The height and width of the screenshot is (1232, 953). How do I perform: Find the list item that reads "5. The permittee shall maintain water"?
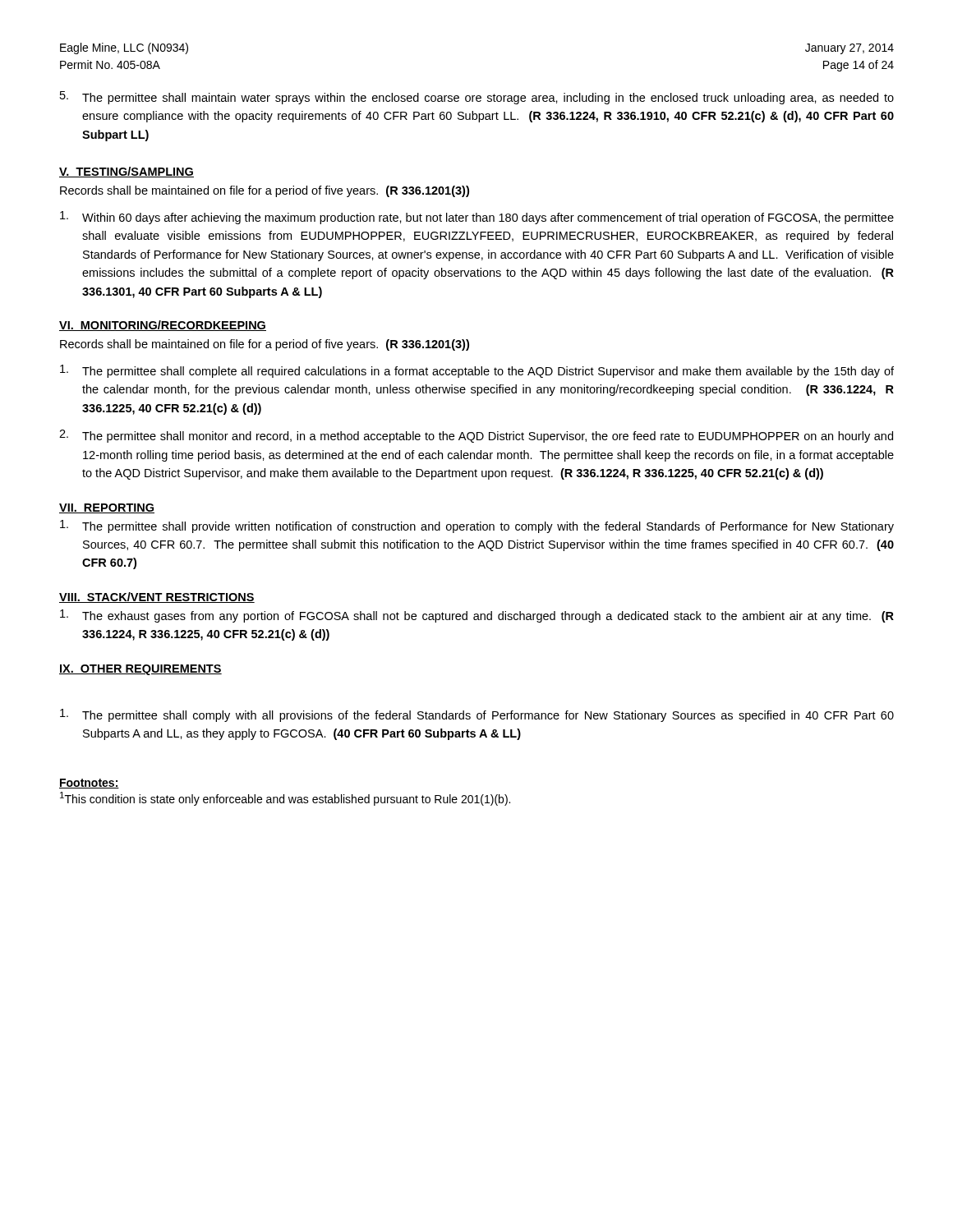click(x=476, y=116)
